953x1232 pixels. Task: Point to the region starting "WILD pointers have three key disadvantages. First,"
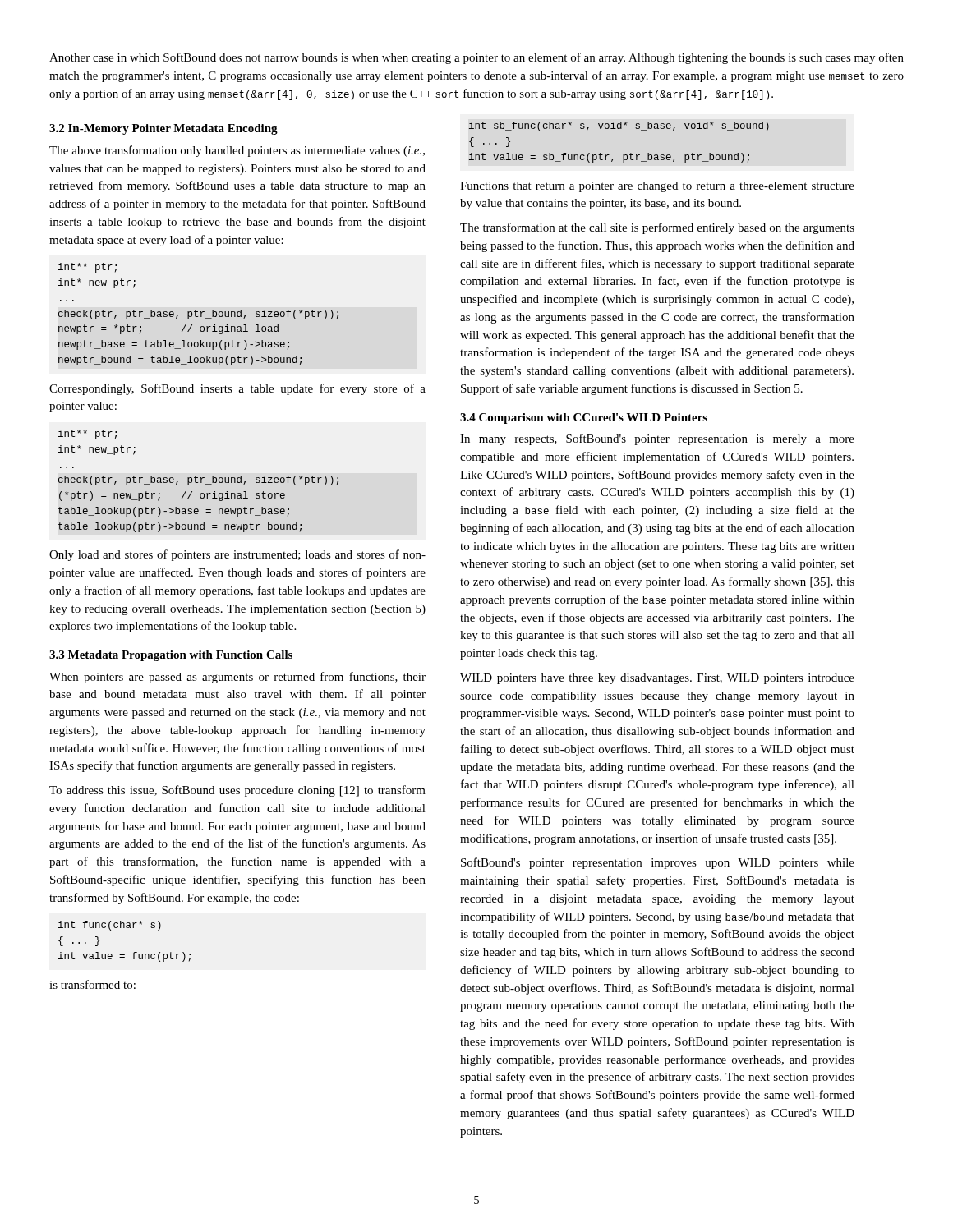click(657, 759)
